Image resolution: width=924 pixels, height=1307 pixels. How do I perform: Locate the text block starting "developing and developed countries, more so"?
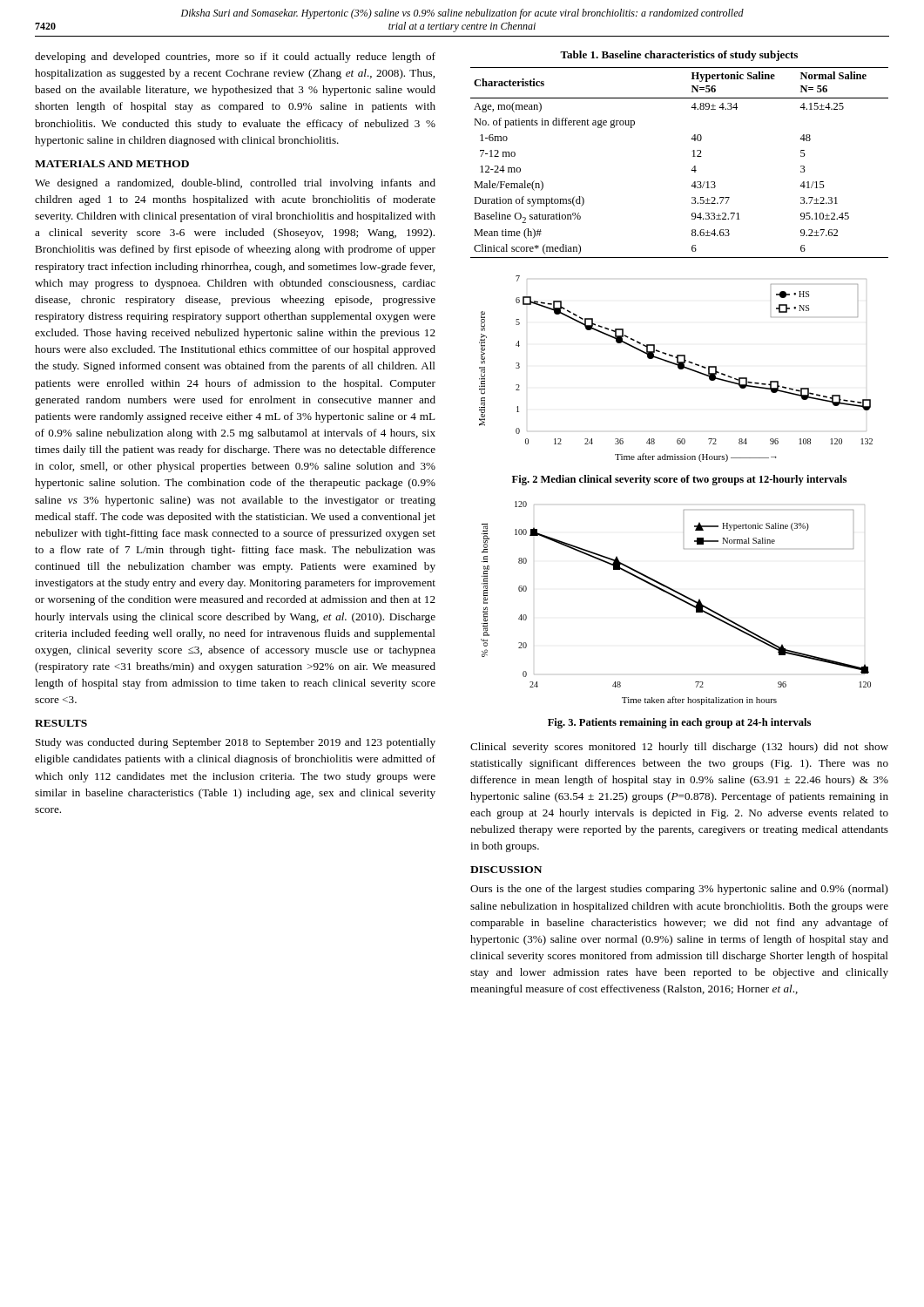(235, 98)
